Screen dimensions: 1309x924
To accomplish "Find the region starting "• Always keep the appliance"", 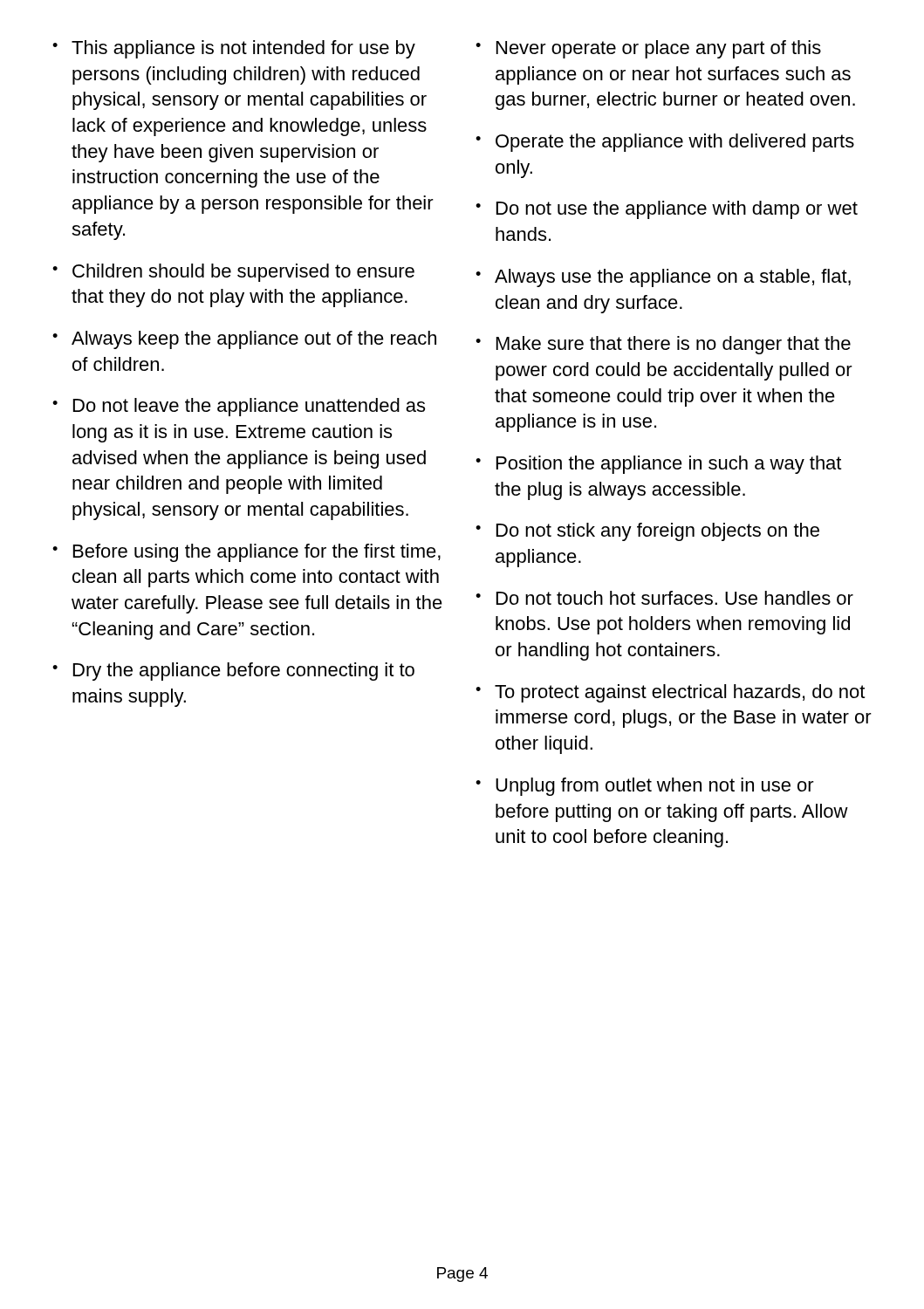I will pyautogui.click(x=251, y=351).
